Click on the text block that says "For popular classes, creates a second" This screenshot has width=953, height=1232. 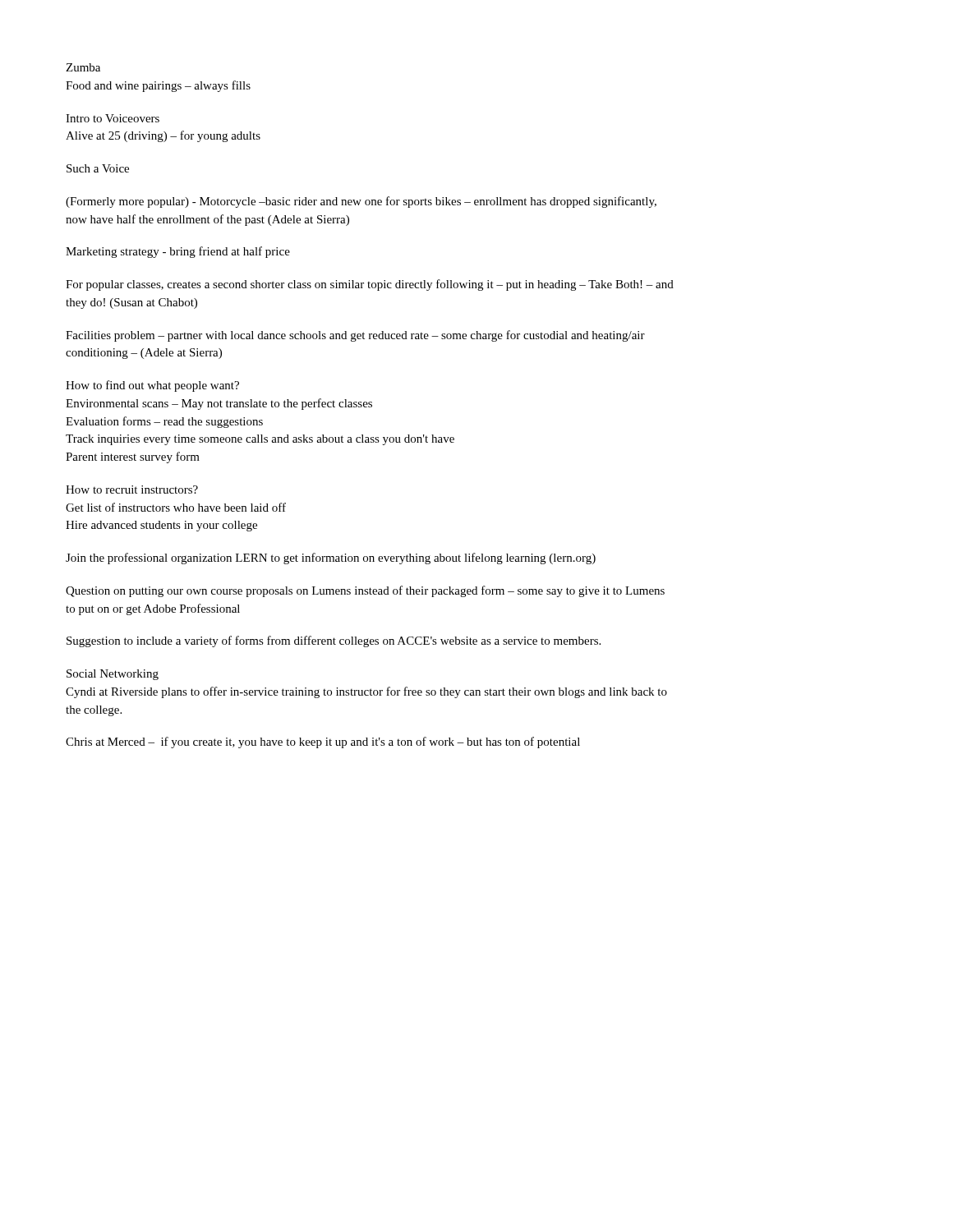tap(370, 293)
